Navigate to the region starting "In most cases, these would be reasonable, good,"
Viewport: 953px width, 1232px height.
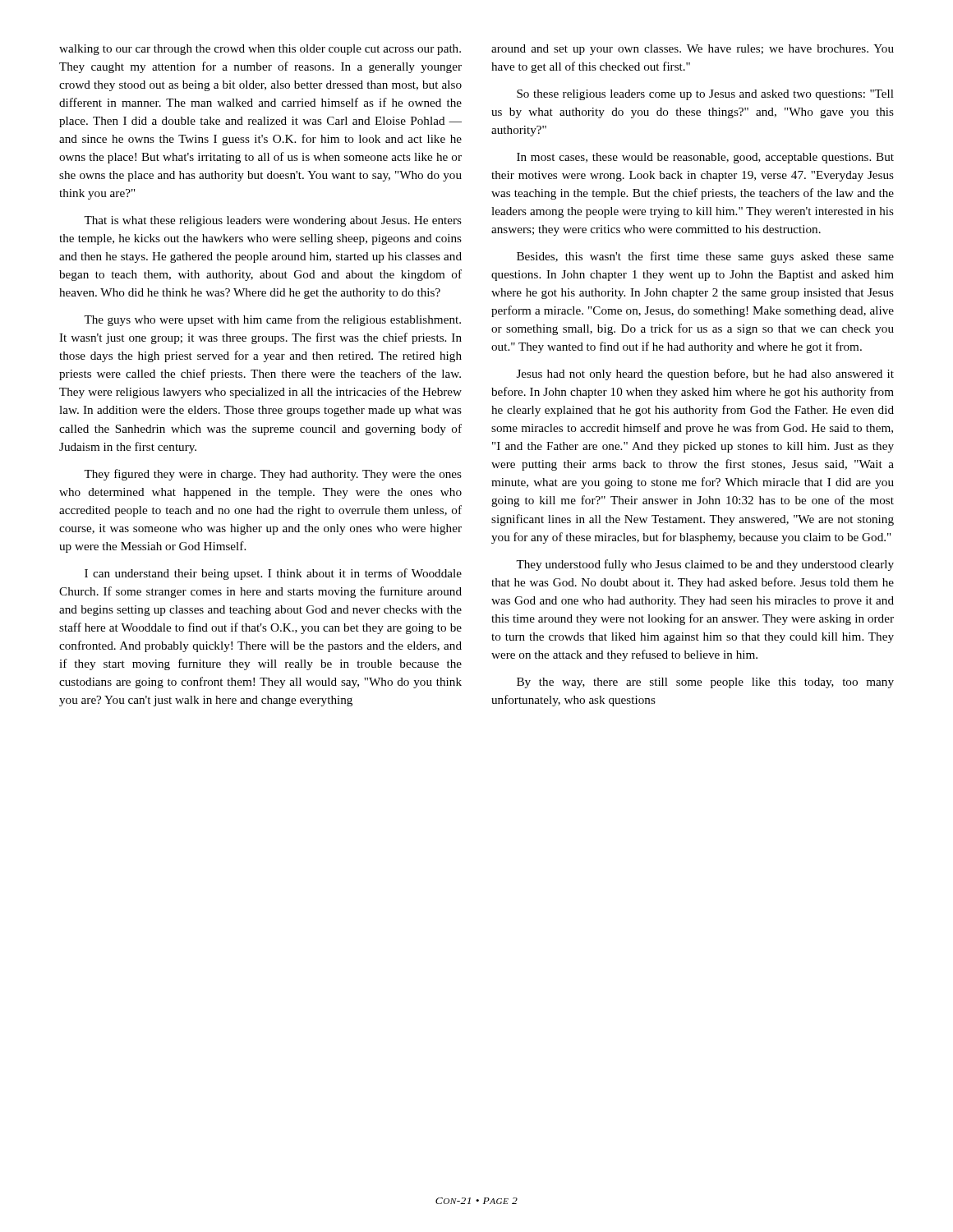point(693,193)
